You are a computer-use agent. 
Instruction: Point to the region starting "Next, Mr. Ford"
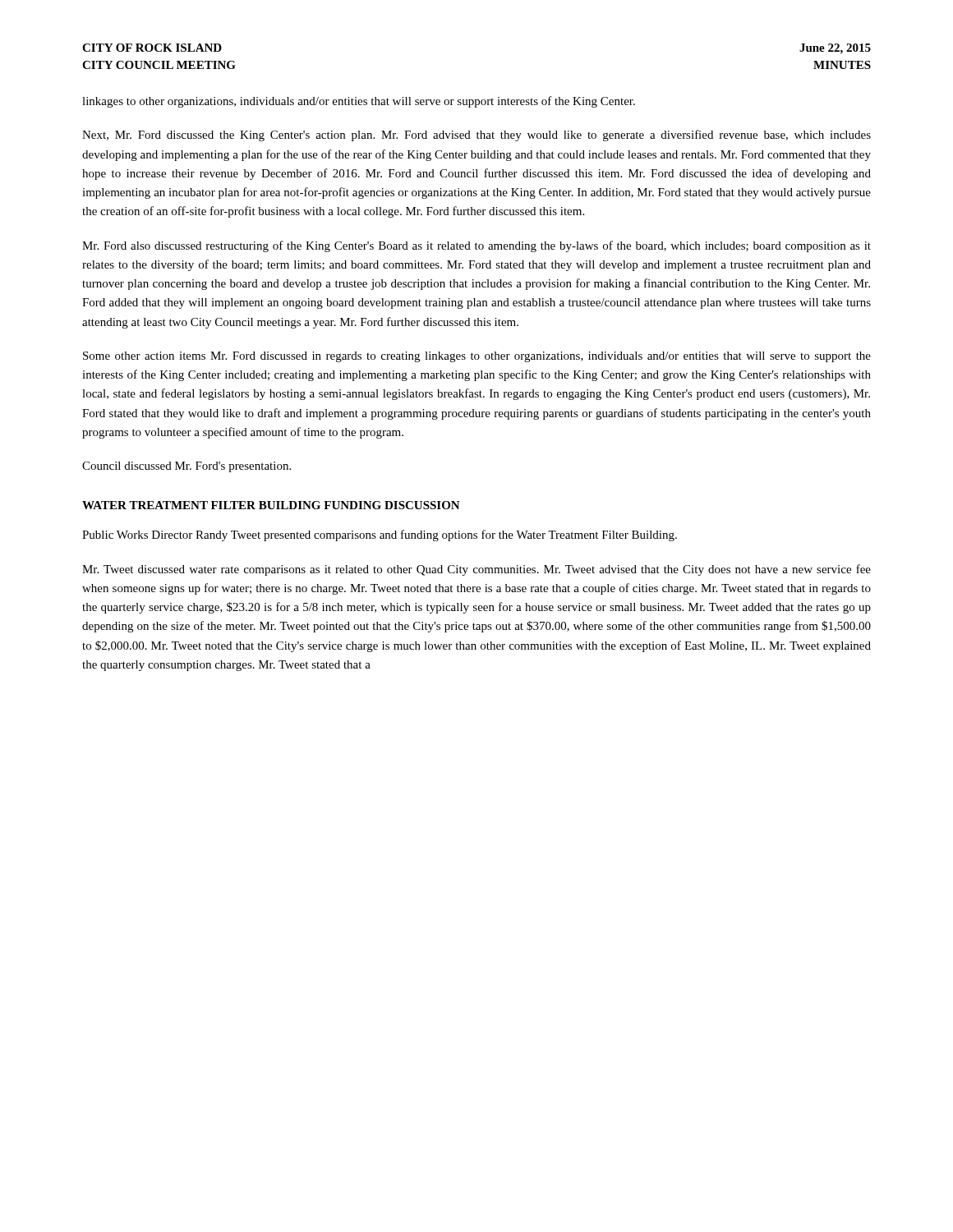[476, 173]
